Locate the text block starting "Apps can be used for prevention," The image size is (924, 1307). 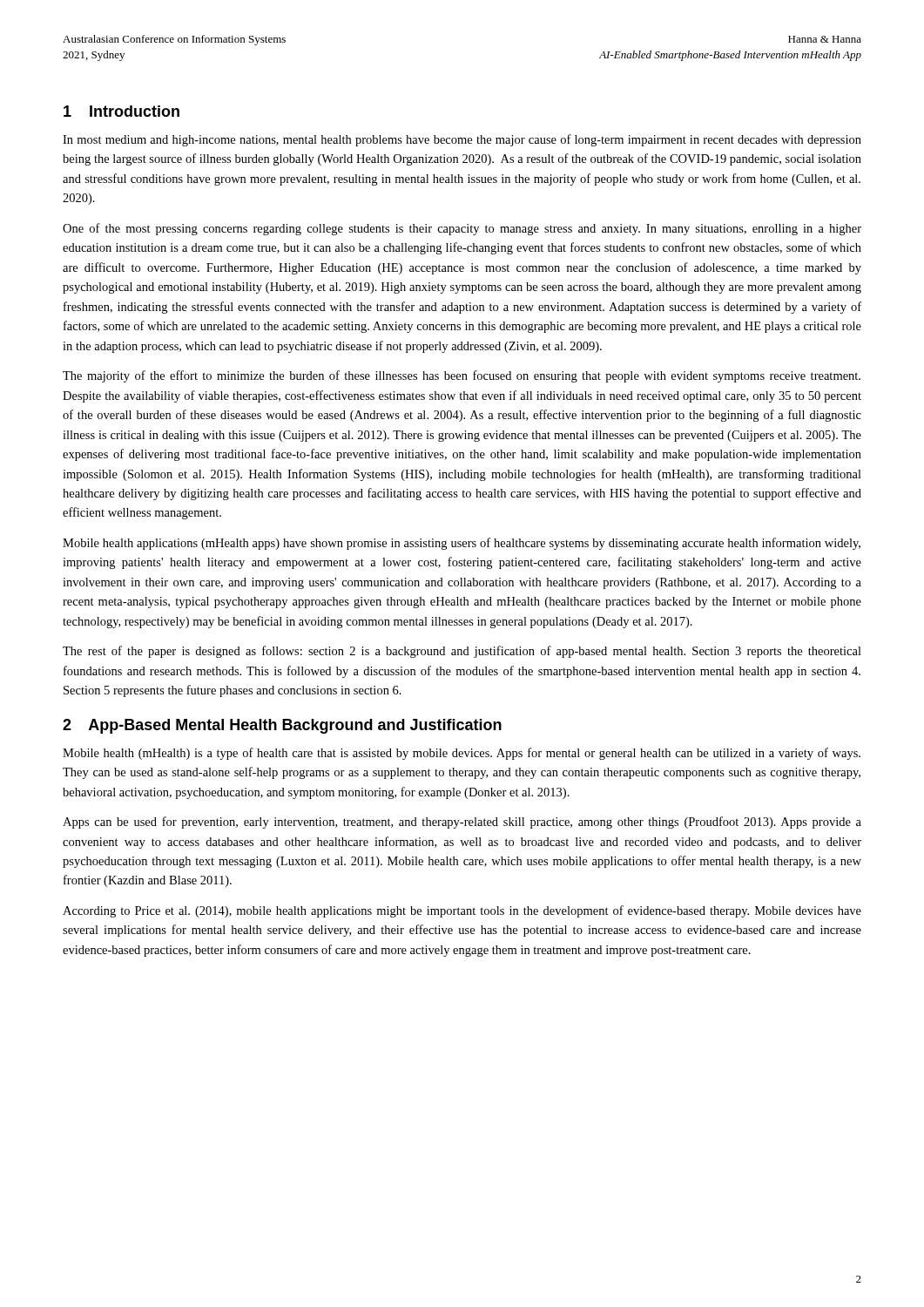462,851
